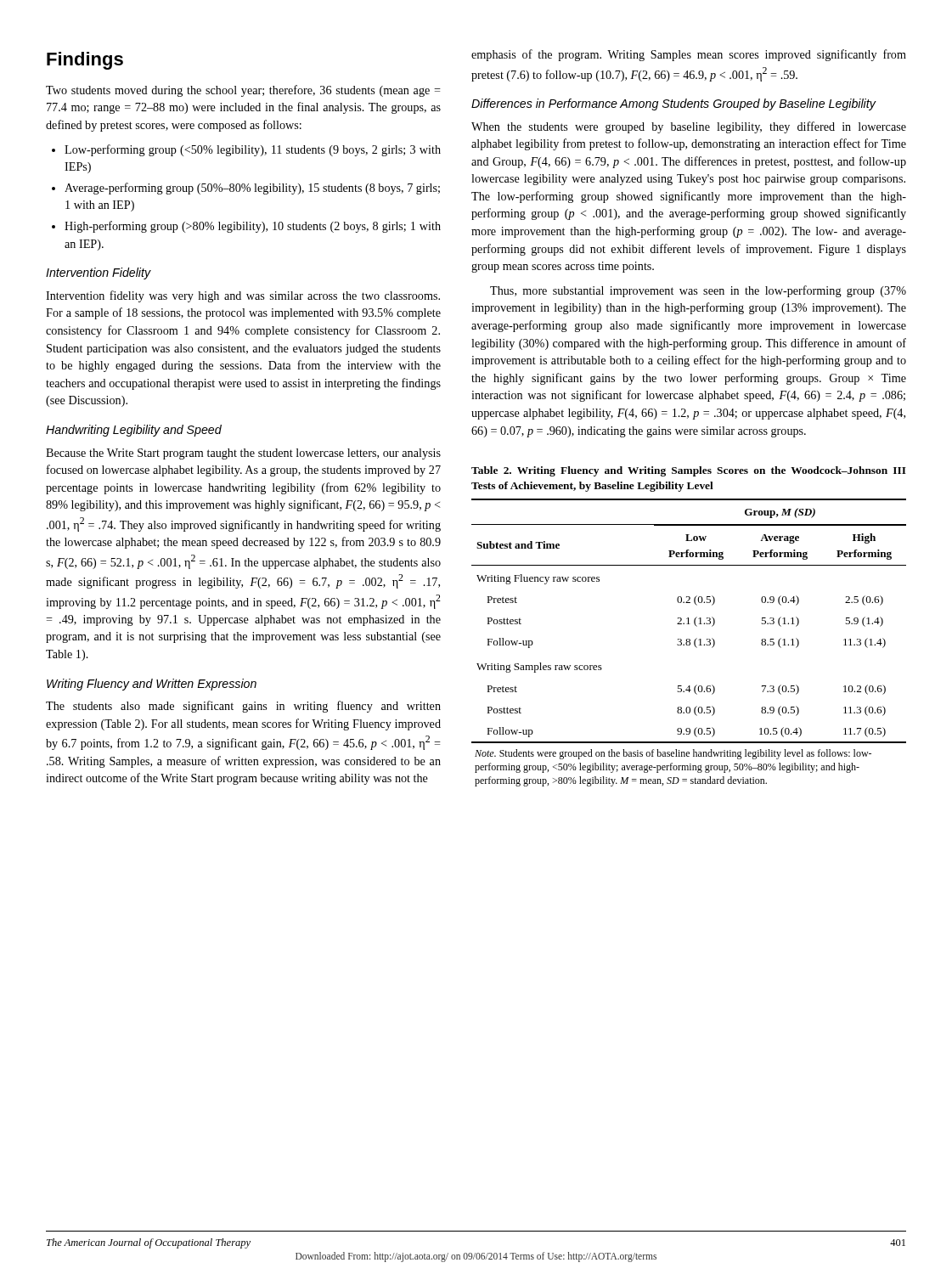This screenshot has width=952, height=1274.
Task: Select the list item that says "Low-performing group (<50% legibility), 11 students (9"
Action: [243, 158]
